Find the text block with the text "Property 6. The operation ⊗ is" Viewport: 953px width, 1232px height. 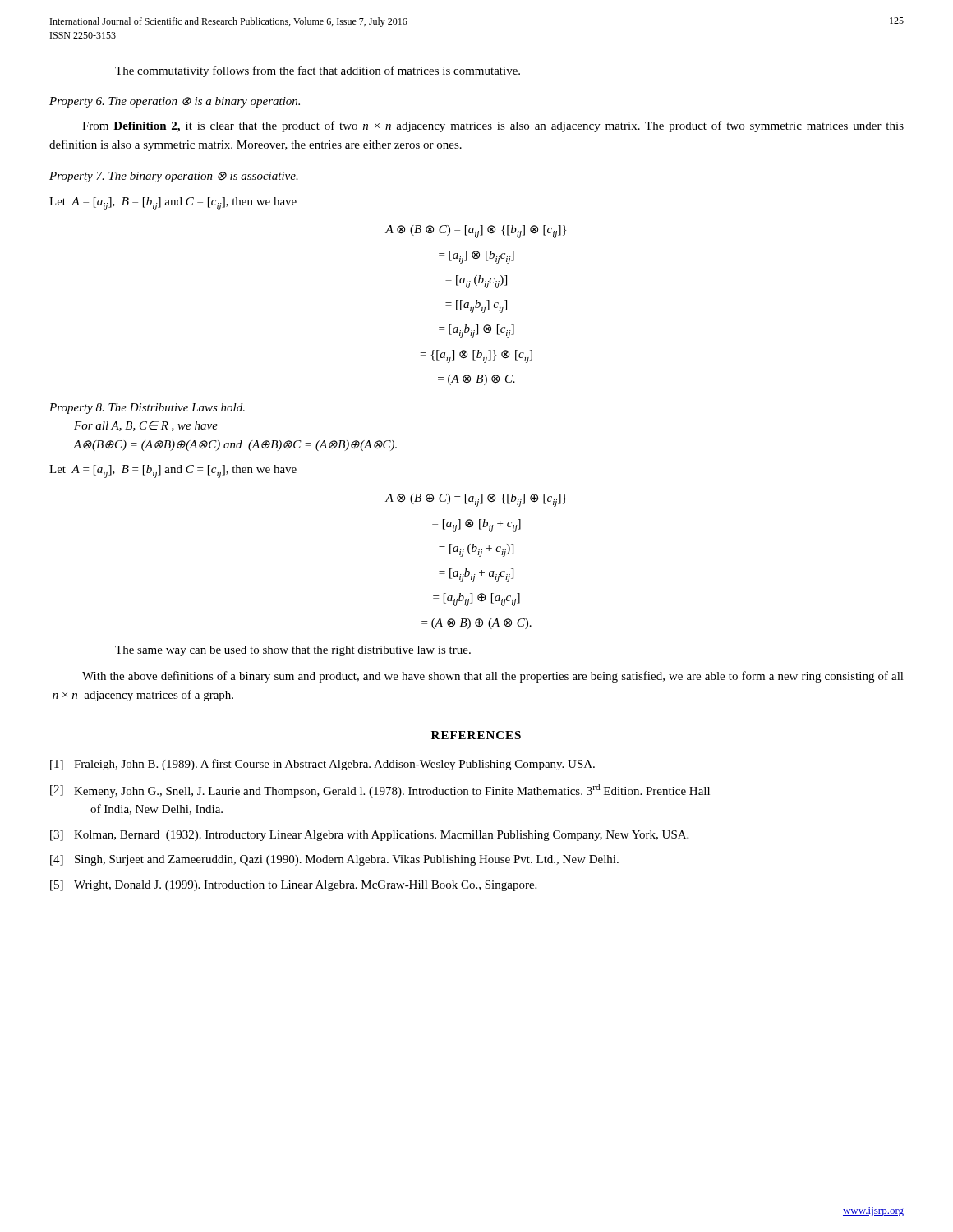pos(175,101)
